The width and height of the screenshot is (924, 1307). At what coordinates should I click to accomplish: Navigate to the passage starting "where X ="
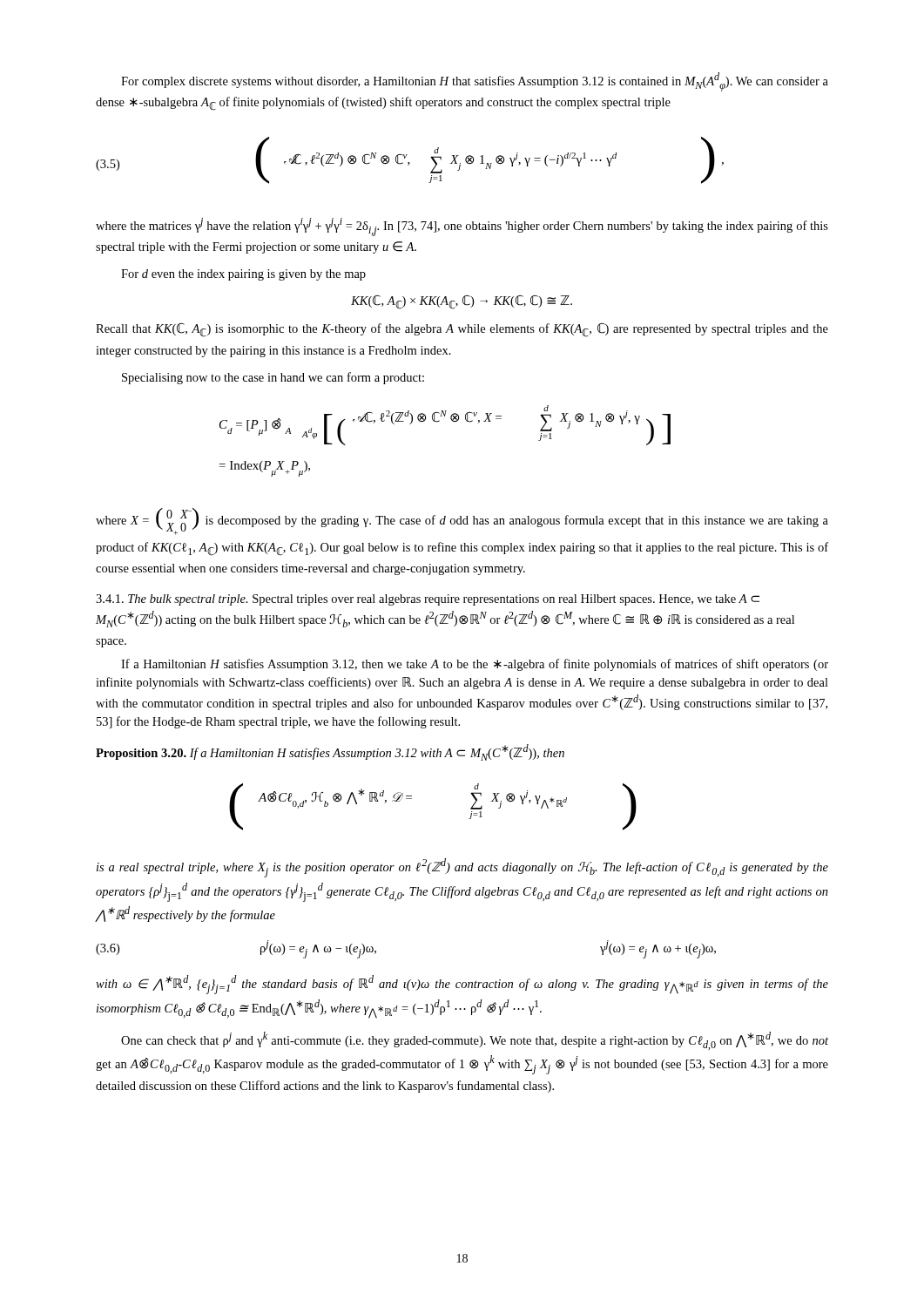pyautogui.click(x=462, y=541)
